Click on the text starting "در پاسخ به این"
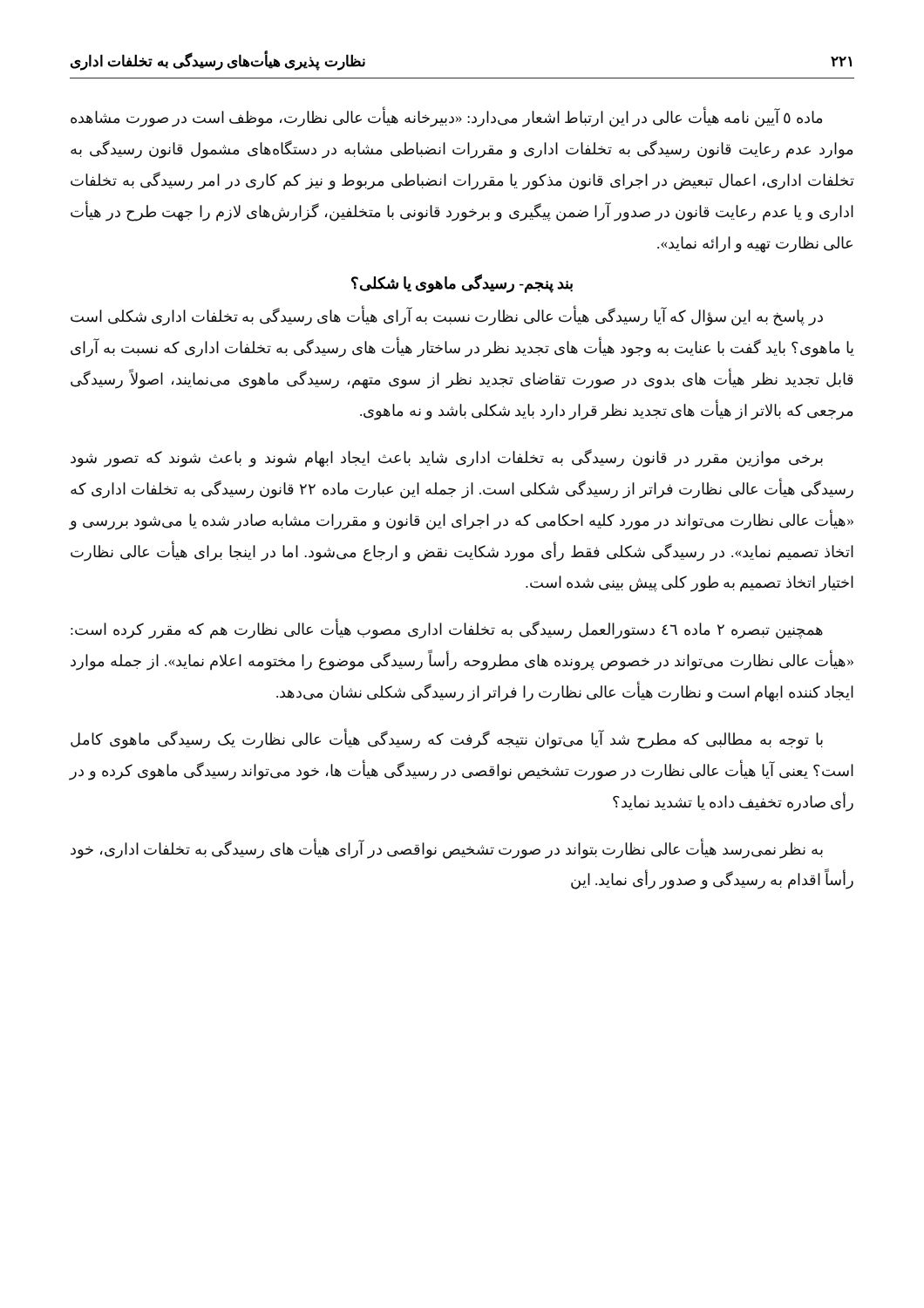The width and height of the screenshot is (924, 1308). click(462, 364)
